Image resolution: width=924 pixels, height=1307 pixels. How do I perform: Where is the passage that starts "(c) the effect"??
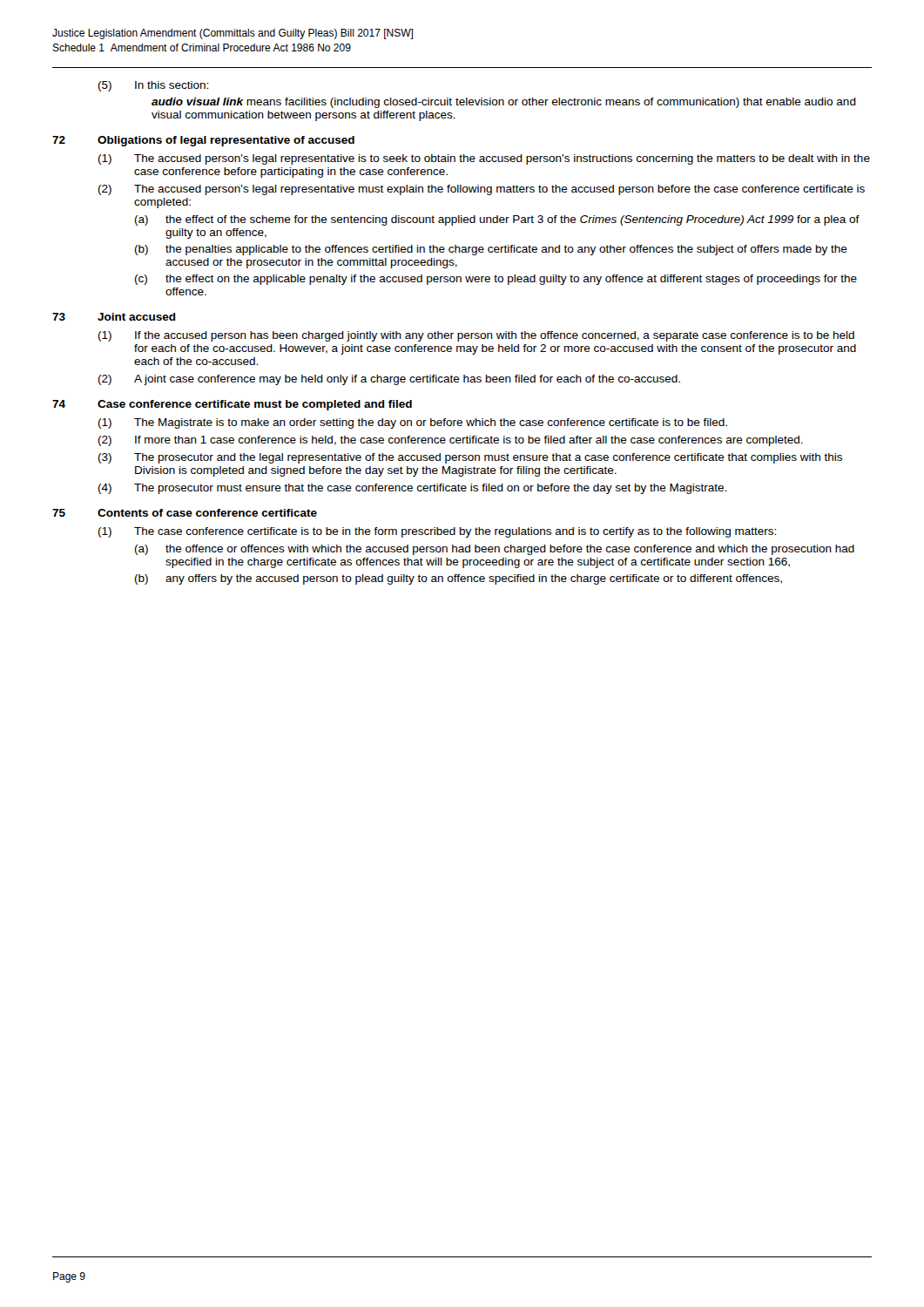tap(462, 285)
